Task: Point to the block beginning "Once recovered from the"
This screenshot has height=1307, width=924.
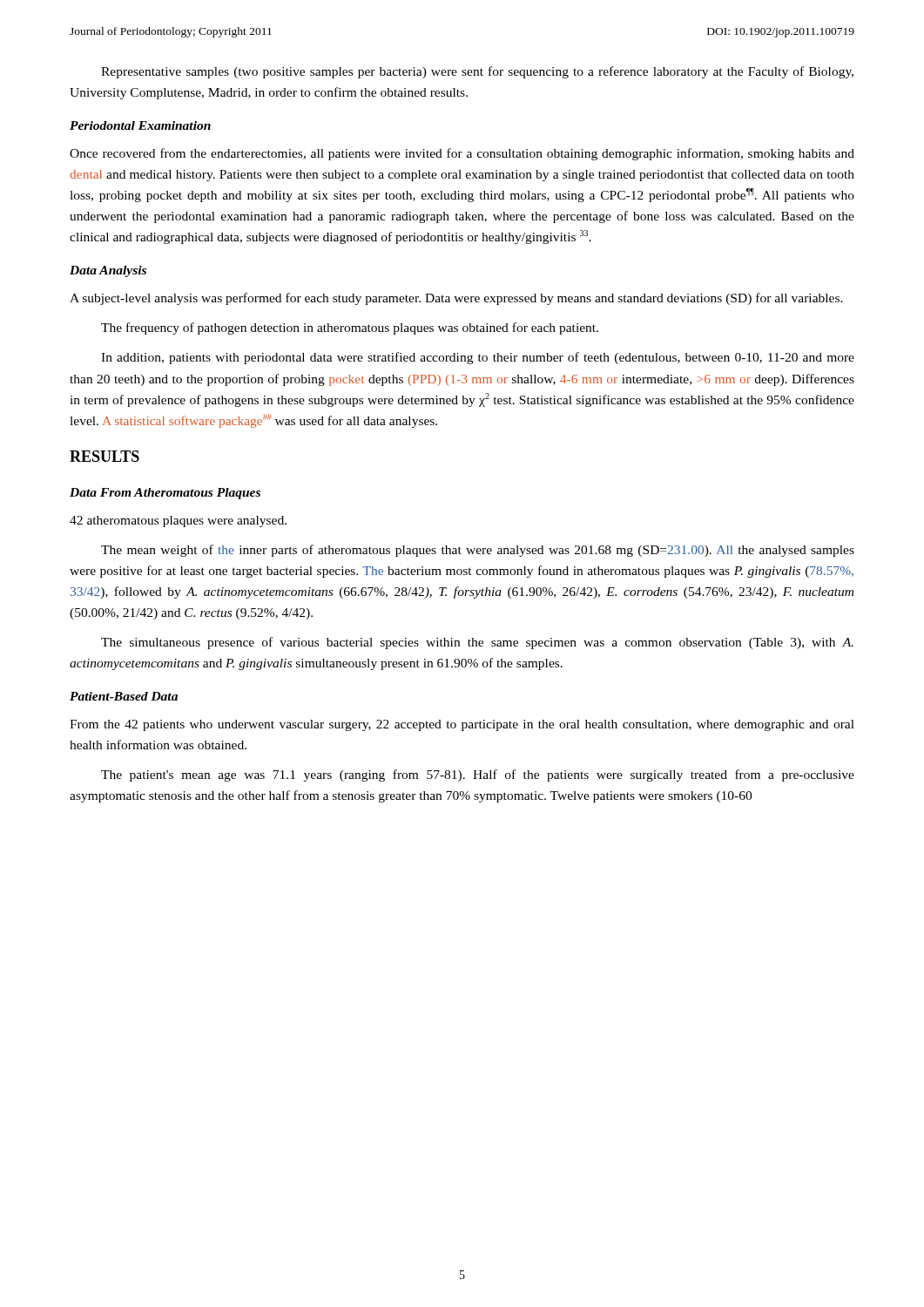Action: click(x=462, y=195)
